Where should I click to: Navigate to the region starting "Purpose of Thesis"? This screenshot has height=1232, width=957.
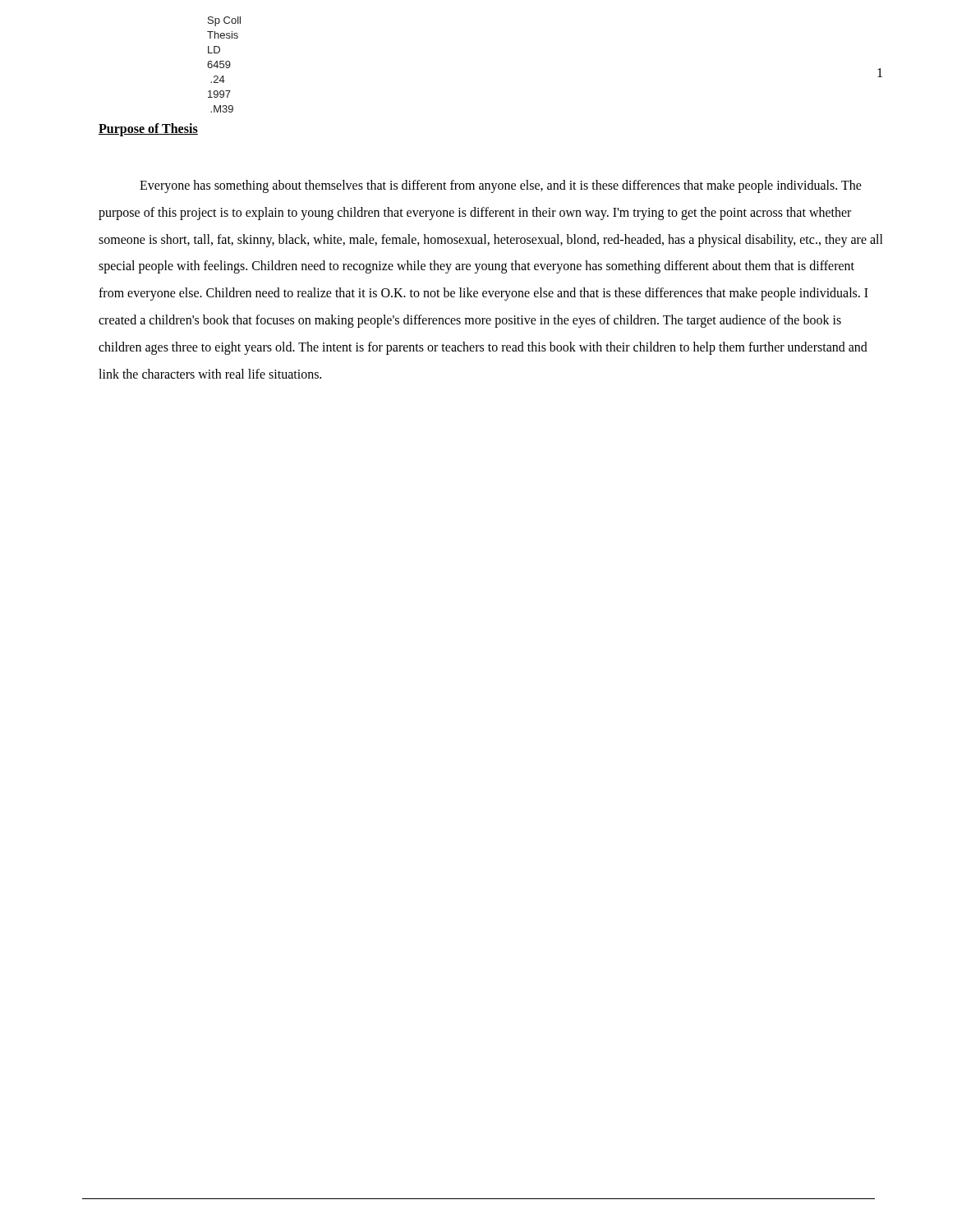coord(148,129)
